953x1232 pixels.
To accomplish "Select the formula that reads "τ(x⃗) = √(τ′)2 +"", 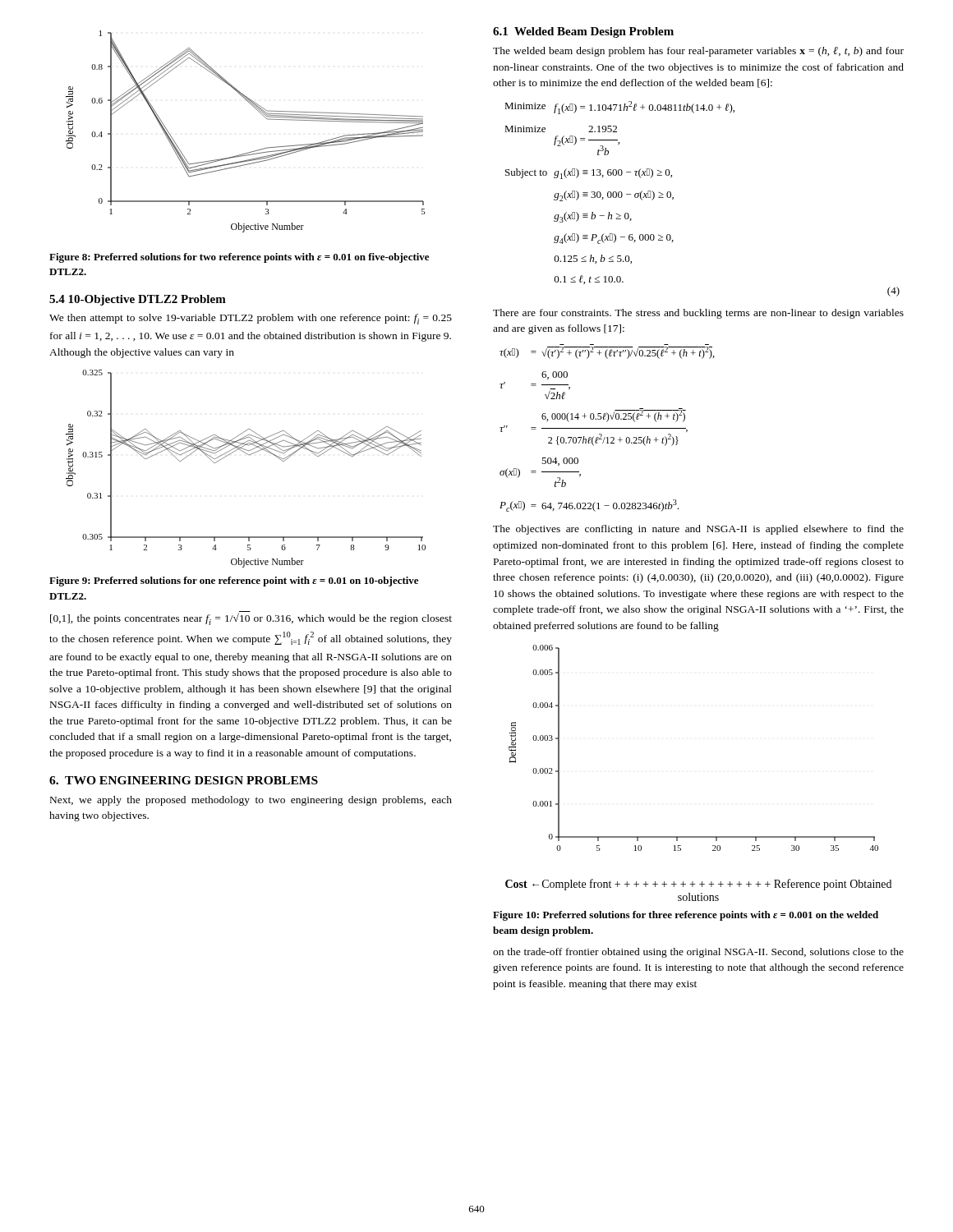I will 607,429.
